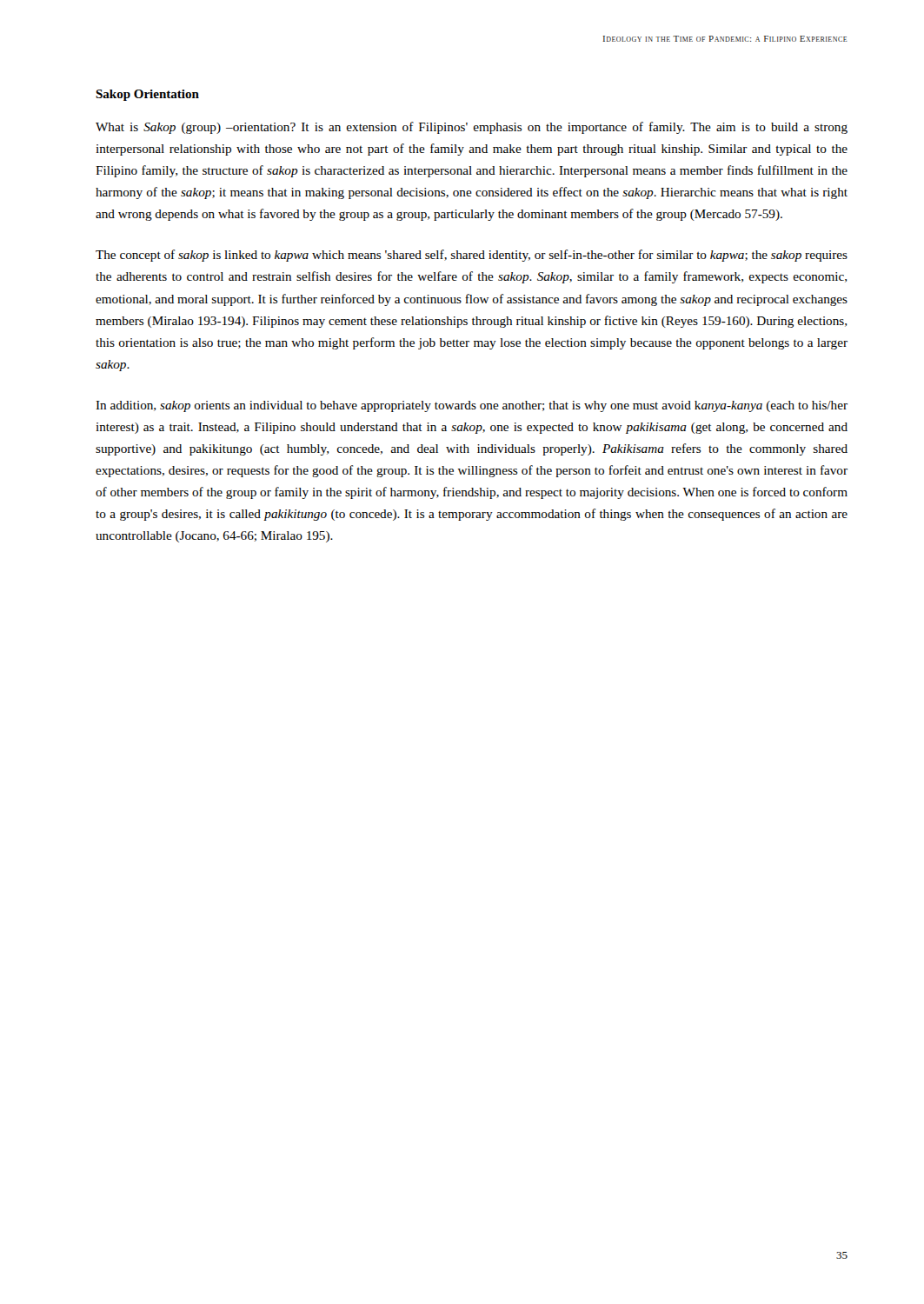Image resolution: width=924 pixels, height=1304 pixels.
Task: Find the text block containing "The concept of"
Action: [472, 309]
